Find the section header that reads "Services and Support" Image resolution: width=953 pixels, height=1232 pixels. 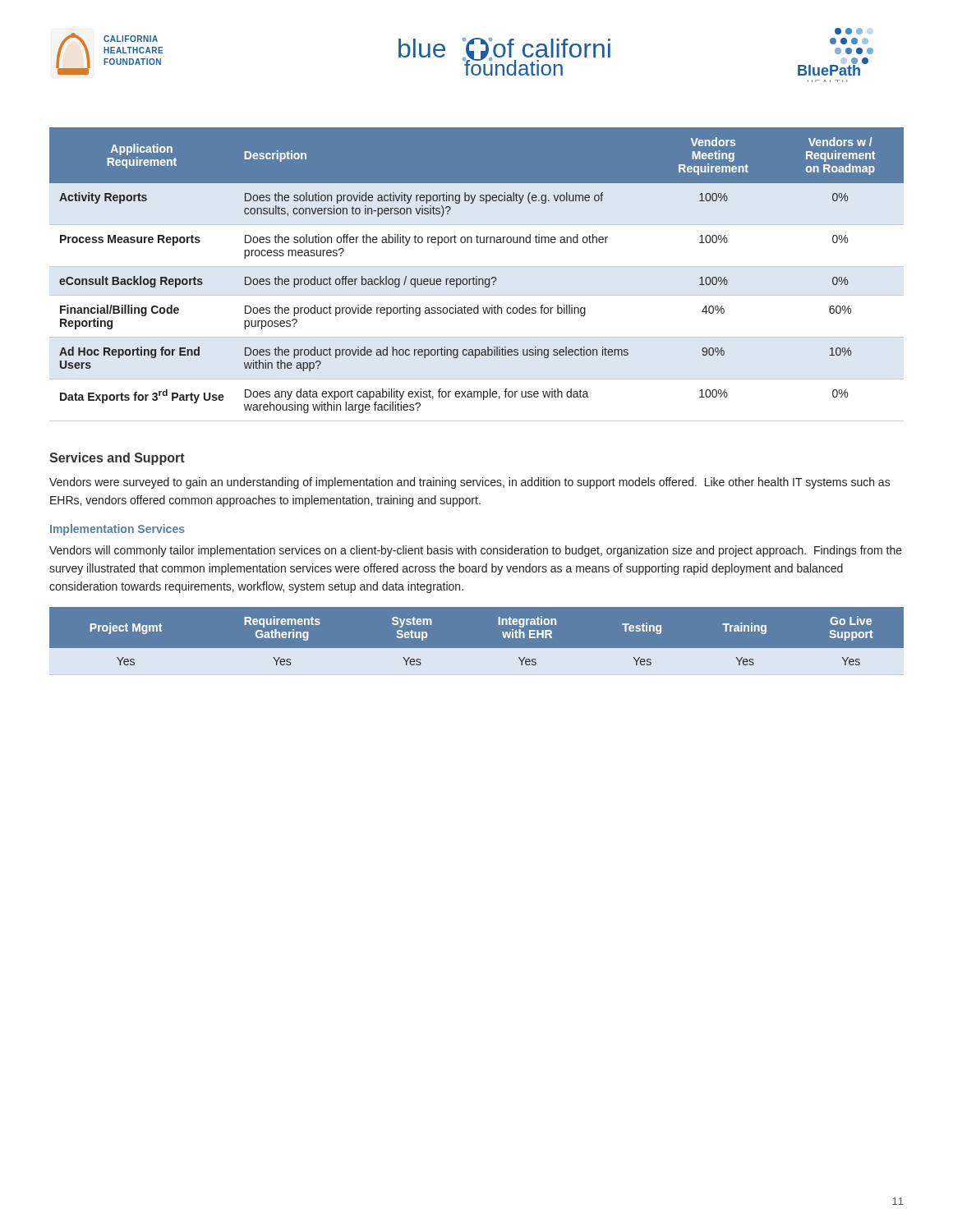click(117, 458)
